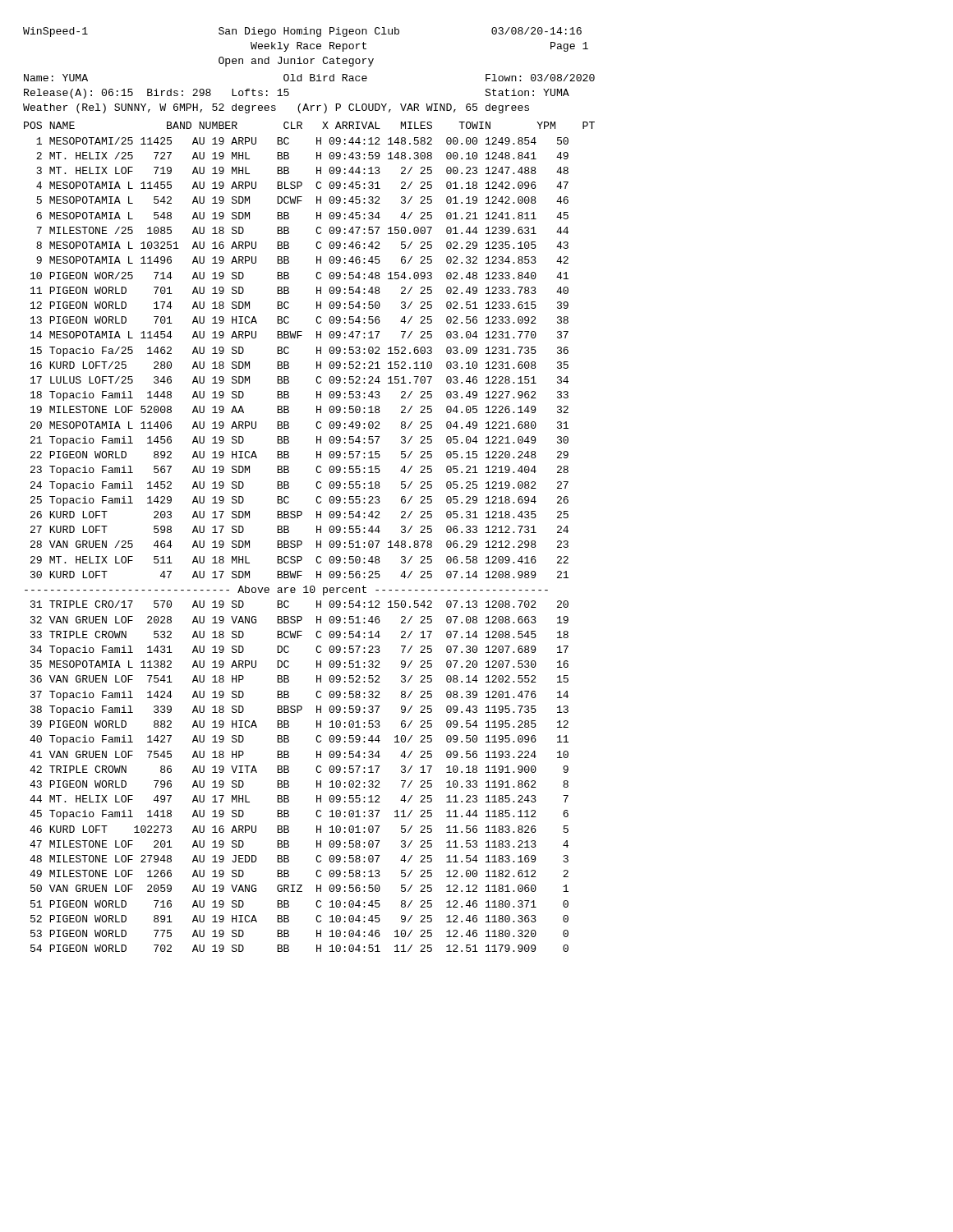
Task: Select the text block that reads "Name: YUMA Old Bird Race Flown: 03/08/2020 Release(A):"
Action: [x=476, y=94]
